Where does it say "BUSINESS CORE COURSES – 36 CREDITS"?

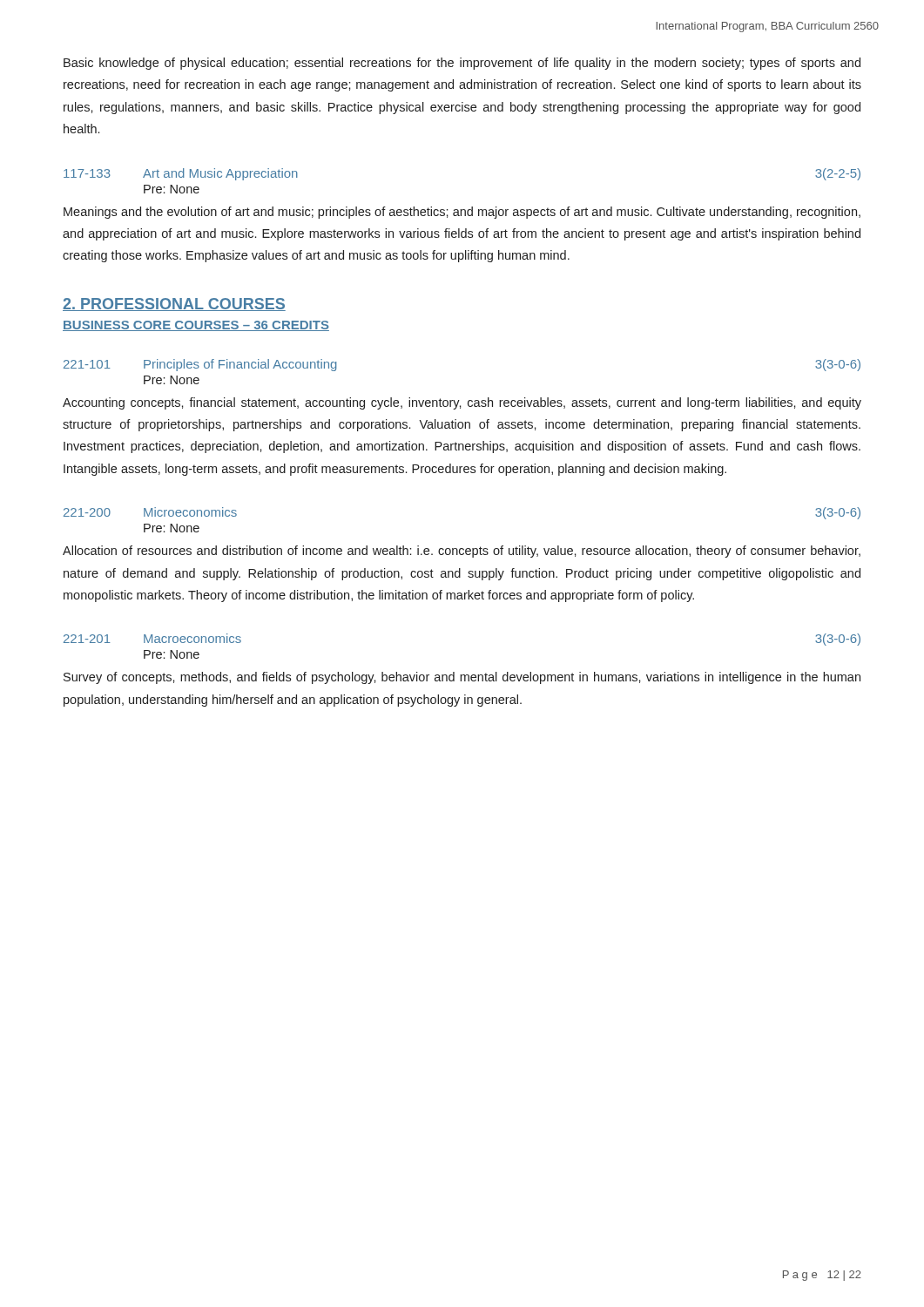tap(196, 324)
